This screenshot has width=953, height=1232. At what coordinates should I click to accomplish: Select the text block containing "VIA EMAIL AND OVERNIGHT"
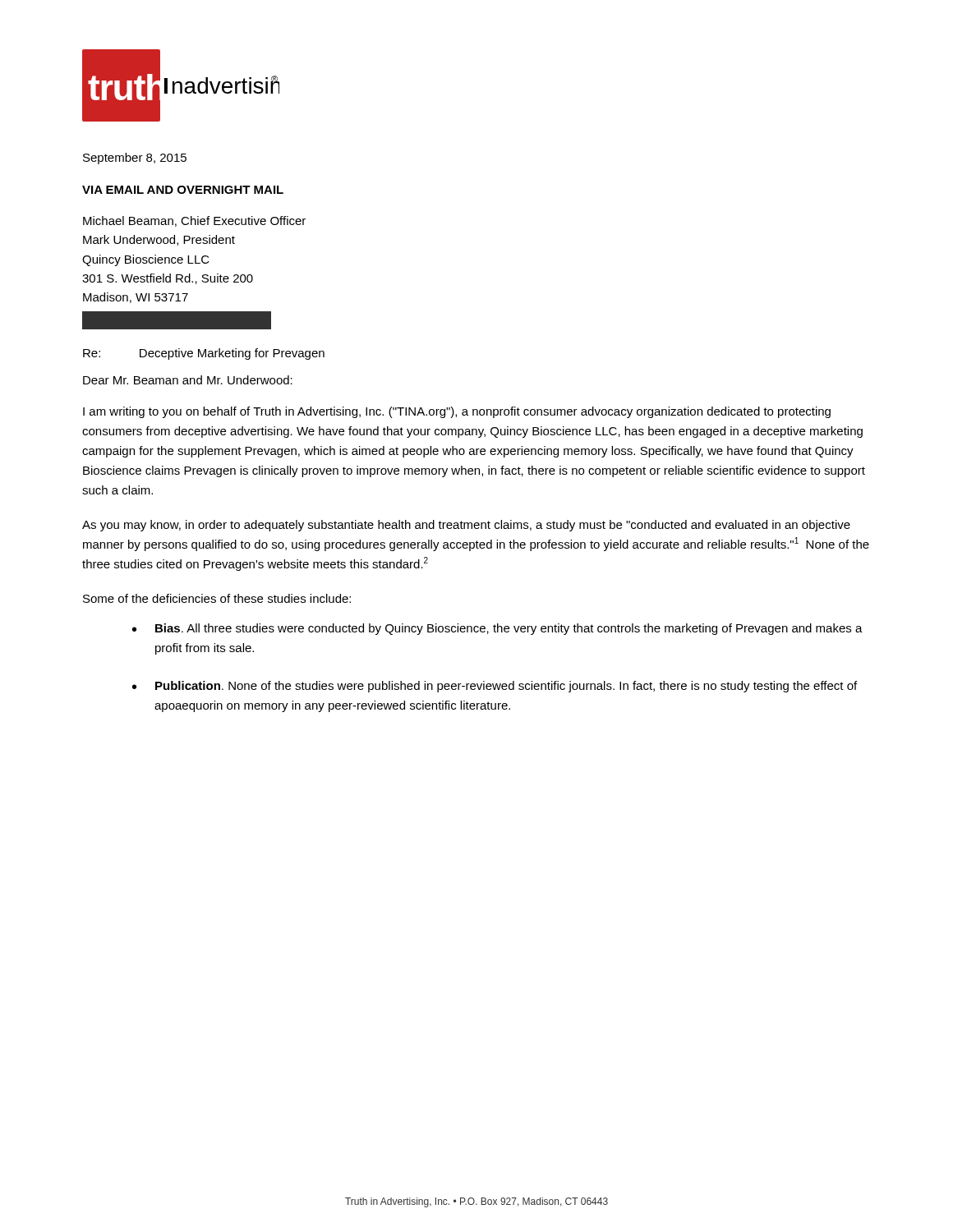coord(183,189)
